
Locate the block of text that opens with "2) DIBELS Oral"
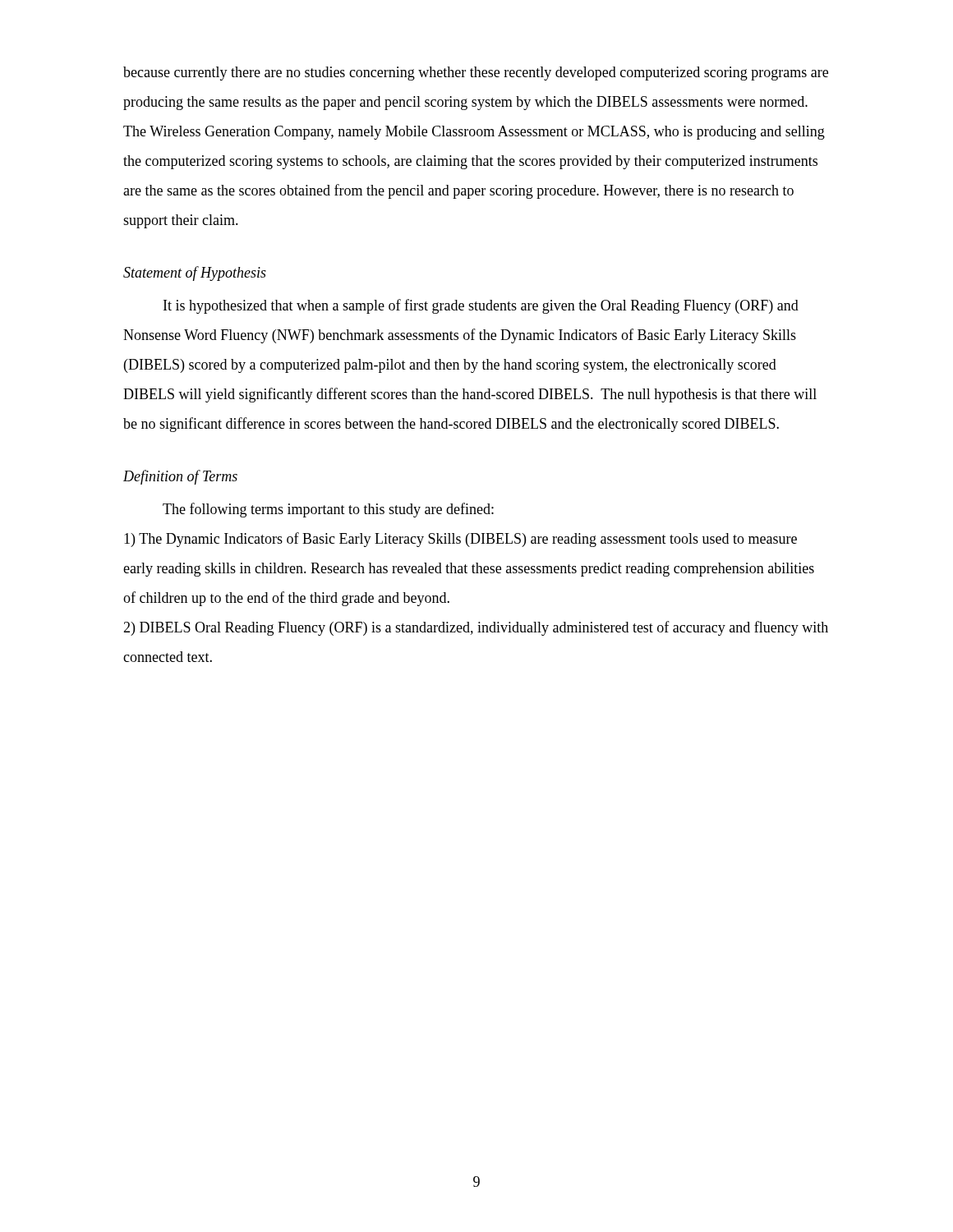476,642
